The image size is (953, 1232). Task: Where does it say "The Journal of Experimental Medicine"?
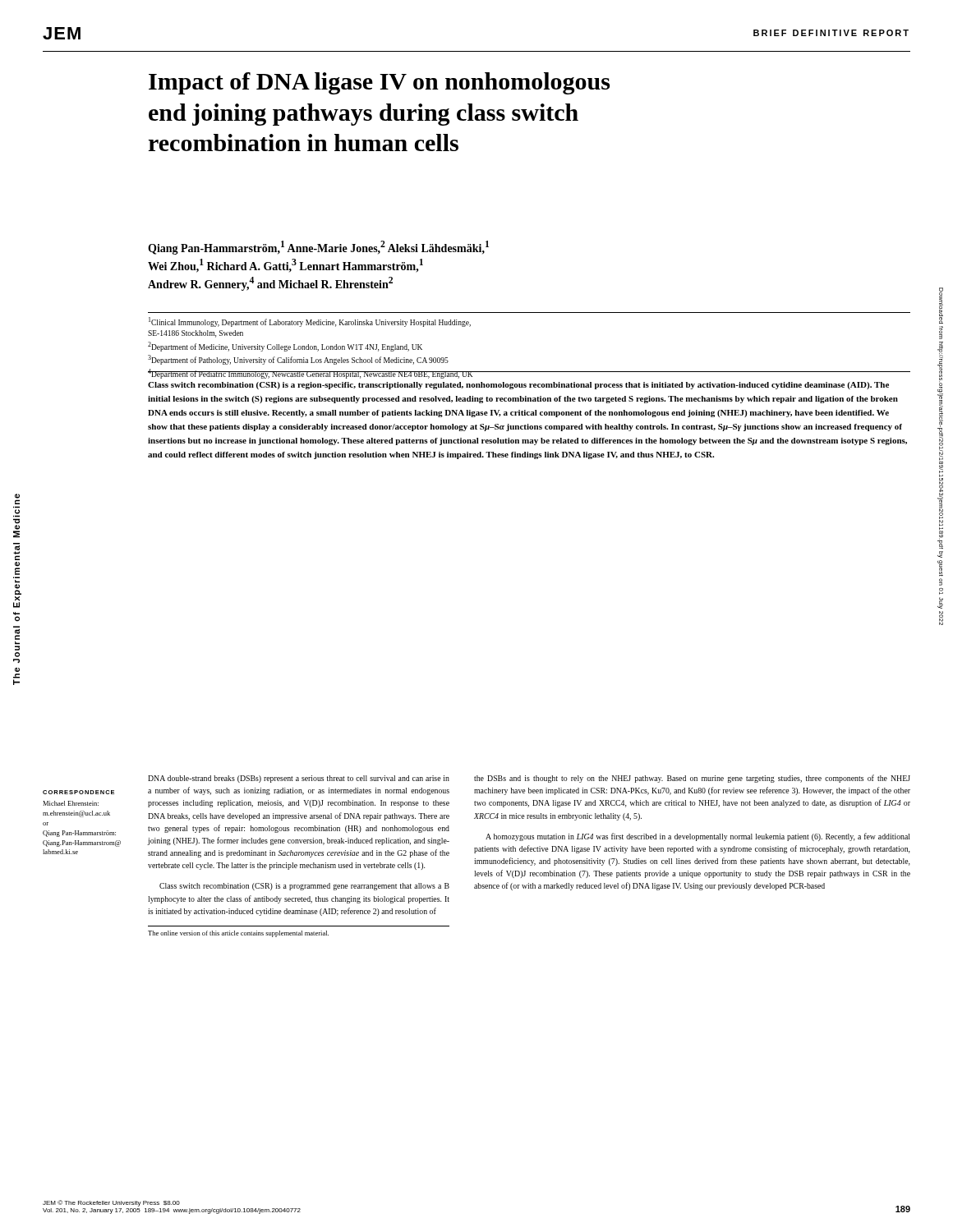(16, 589)
